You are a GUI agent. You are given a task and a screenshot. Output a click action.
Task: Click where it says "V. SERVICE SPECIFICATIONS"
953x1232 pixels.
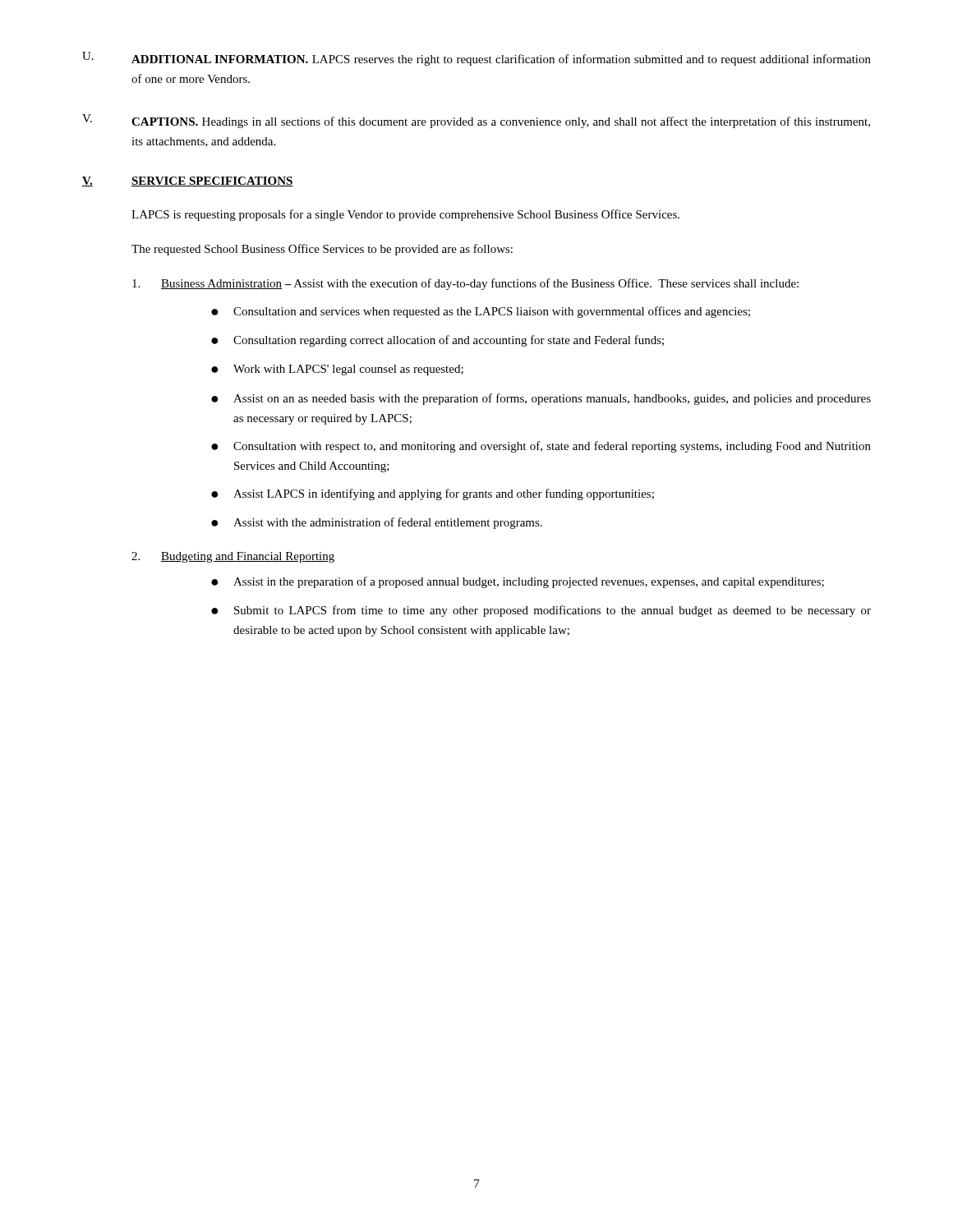pos(187,181)
